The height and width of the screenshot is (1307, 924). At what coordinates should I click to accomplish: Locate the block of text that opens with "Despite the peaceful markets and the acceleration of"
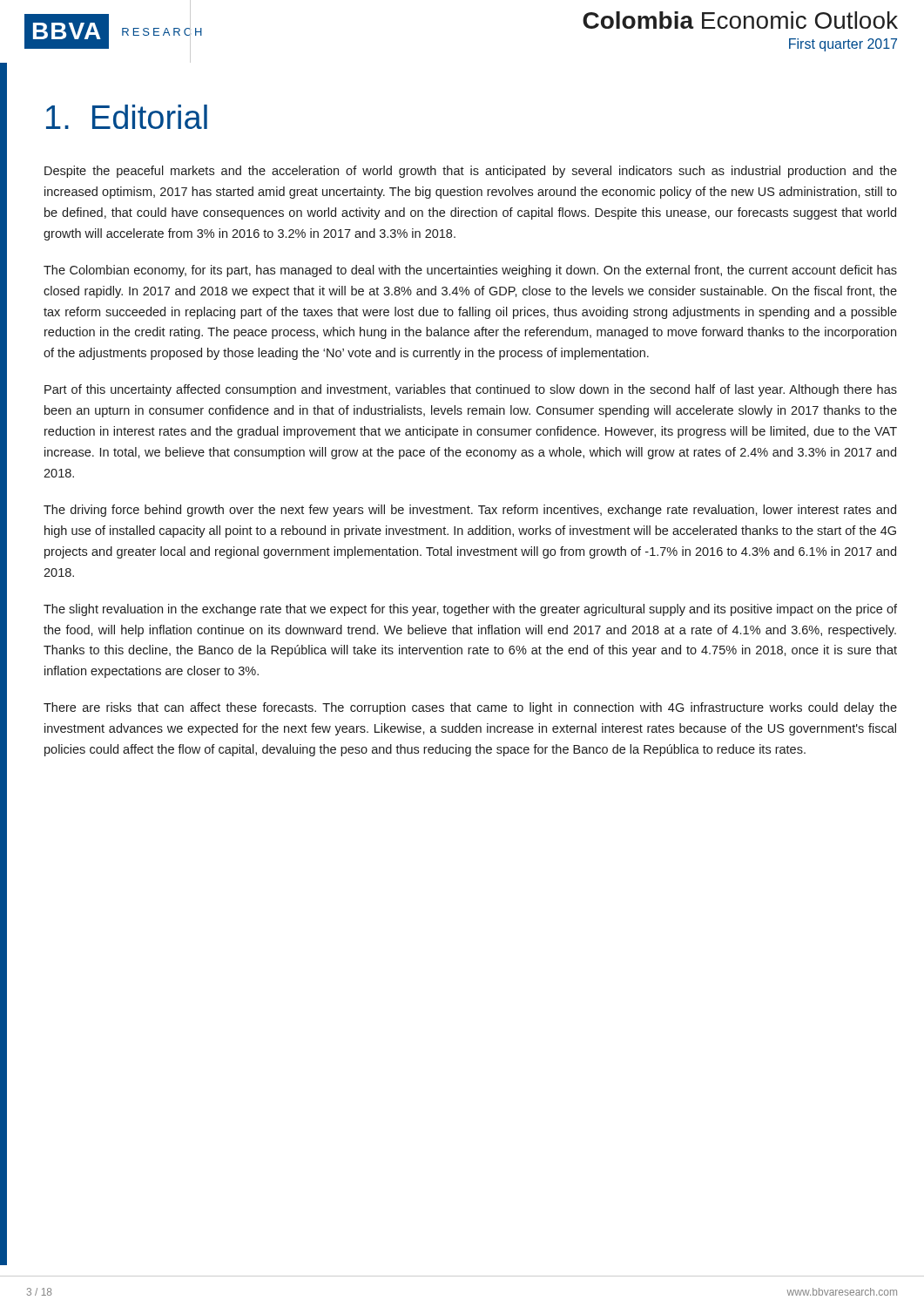(470, 202)
